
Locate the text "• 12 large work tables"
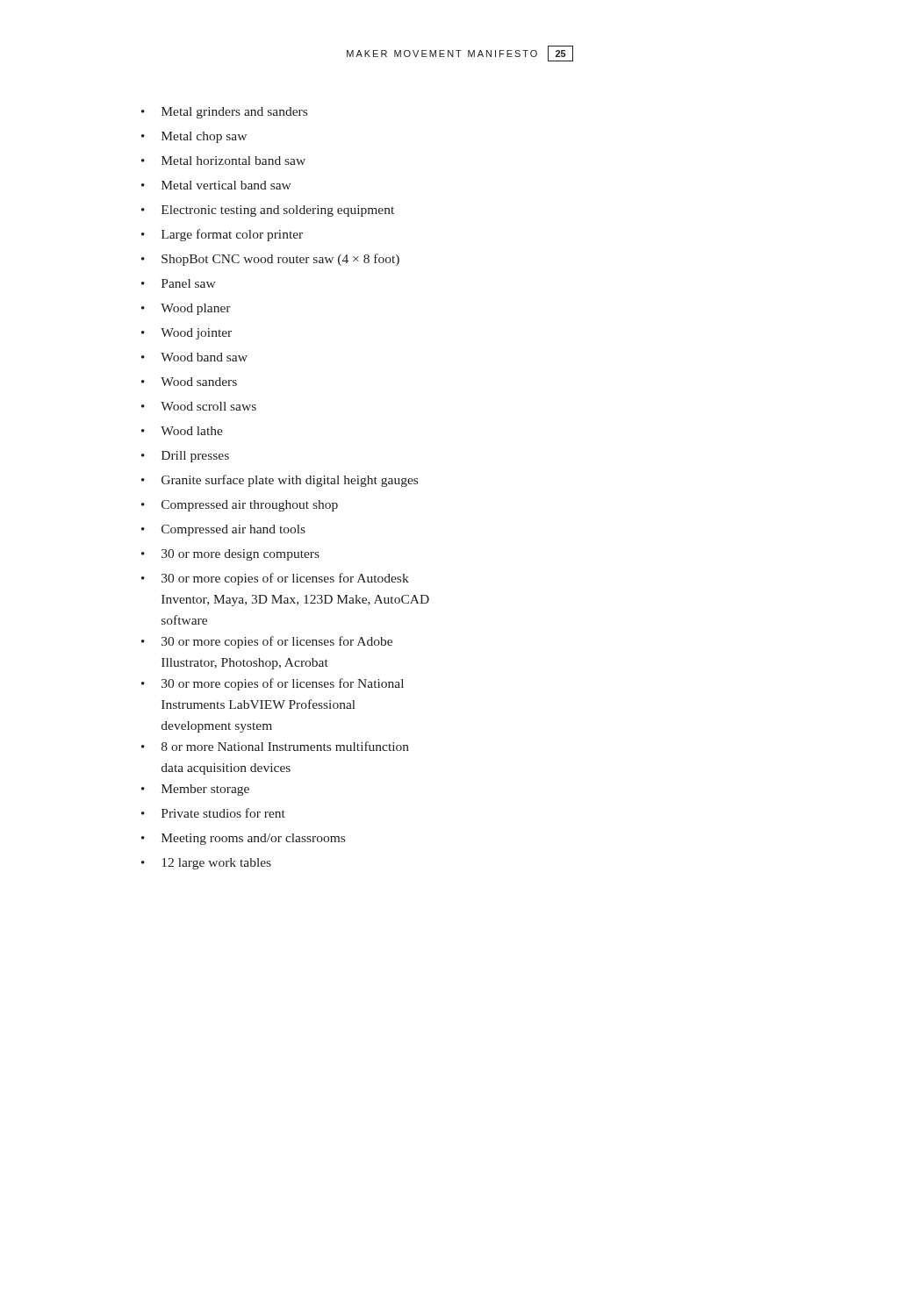click(206, 863)
